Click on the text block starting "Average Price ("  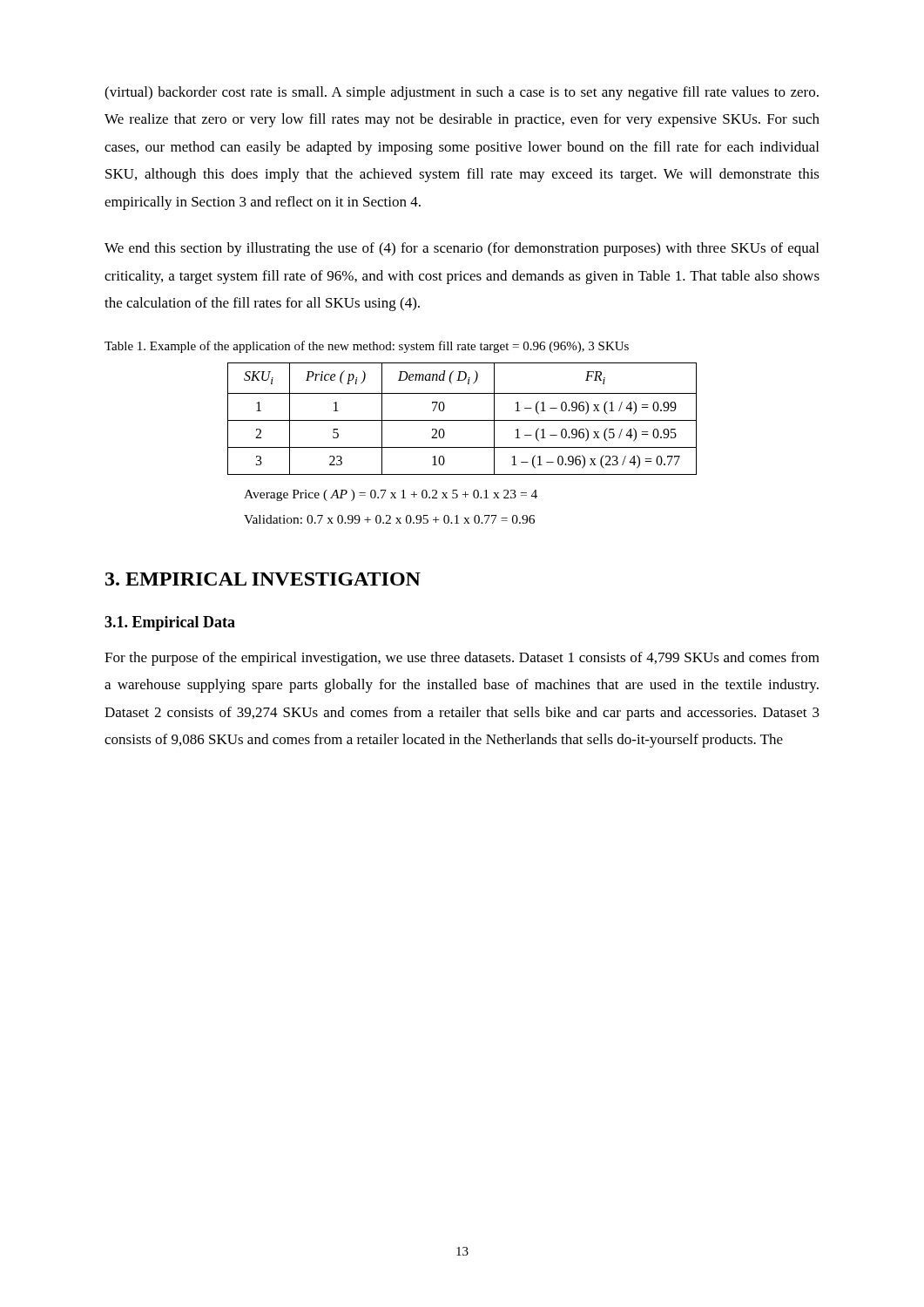click(391, 494)
